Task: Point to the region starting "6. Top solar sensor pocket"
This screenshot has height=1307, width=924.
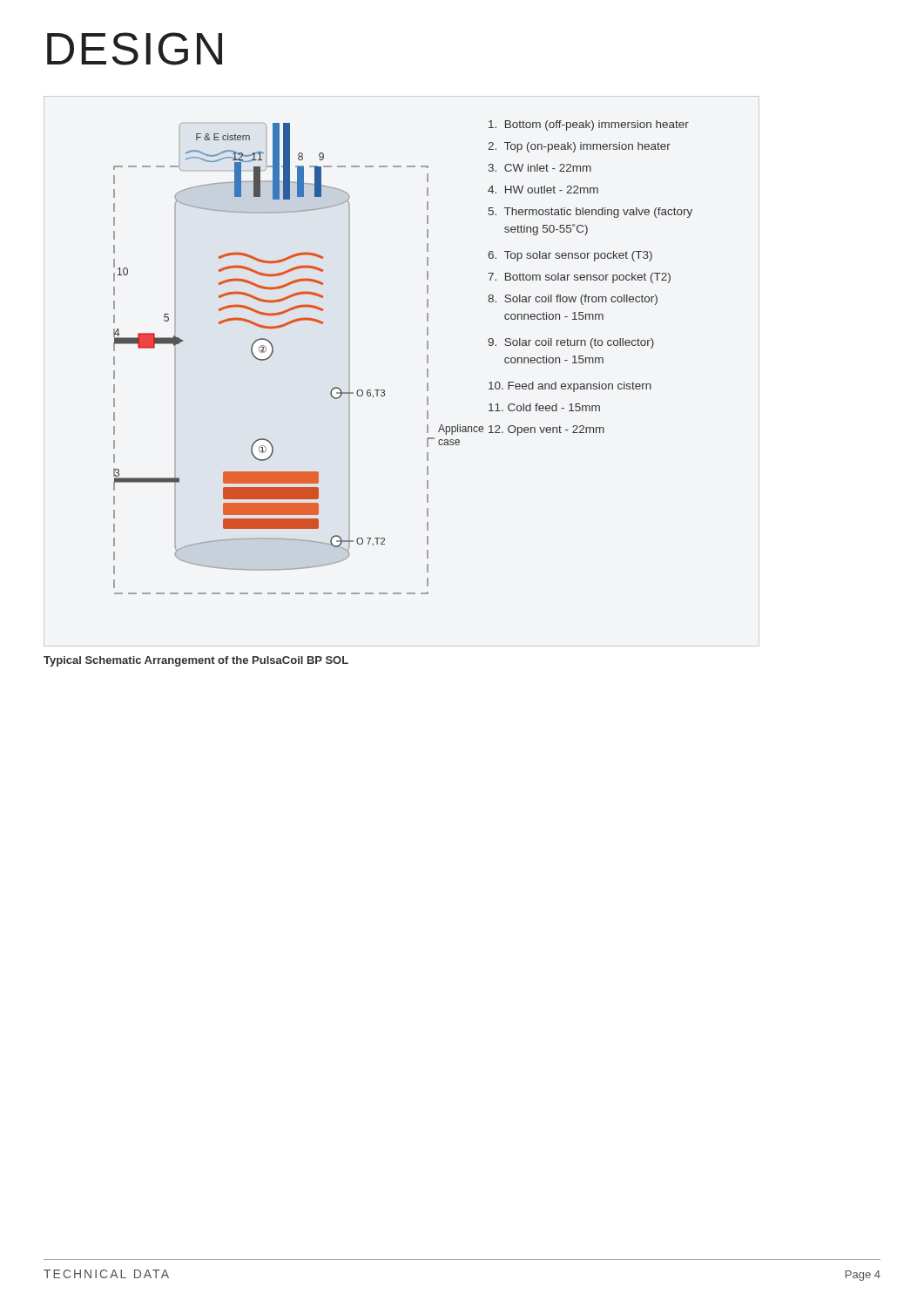Action: click(570, 255)
